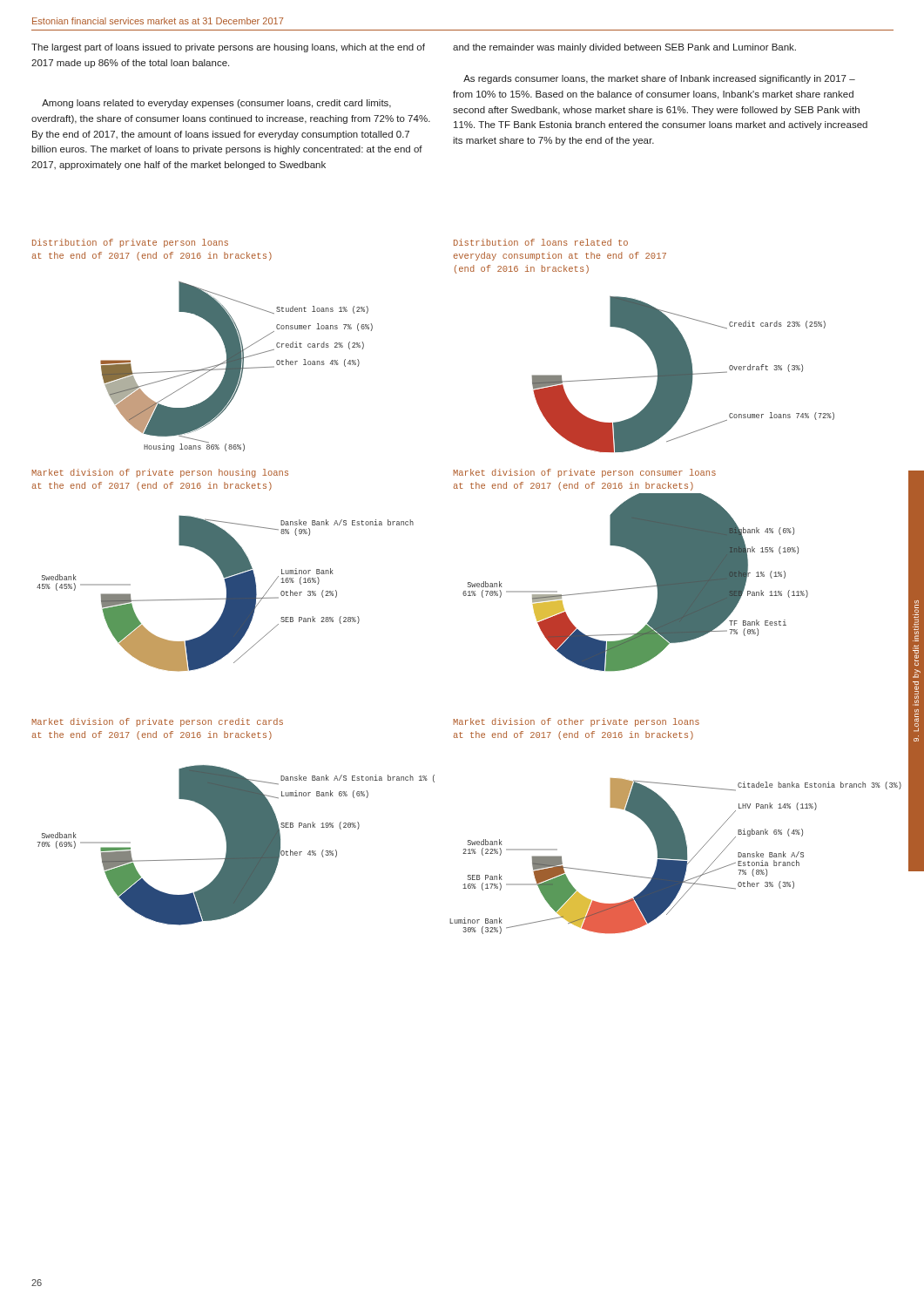Navigate to the block starting "The largest part"
This screenshot has height=1307, width=924.
click(228, 55)
